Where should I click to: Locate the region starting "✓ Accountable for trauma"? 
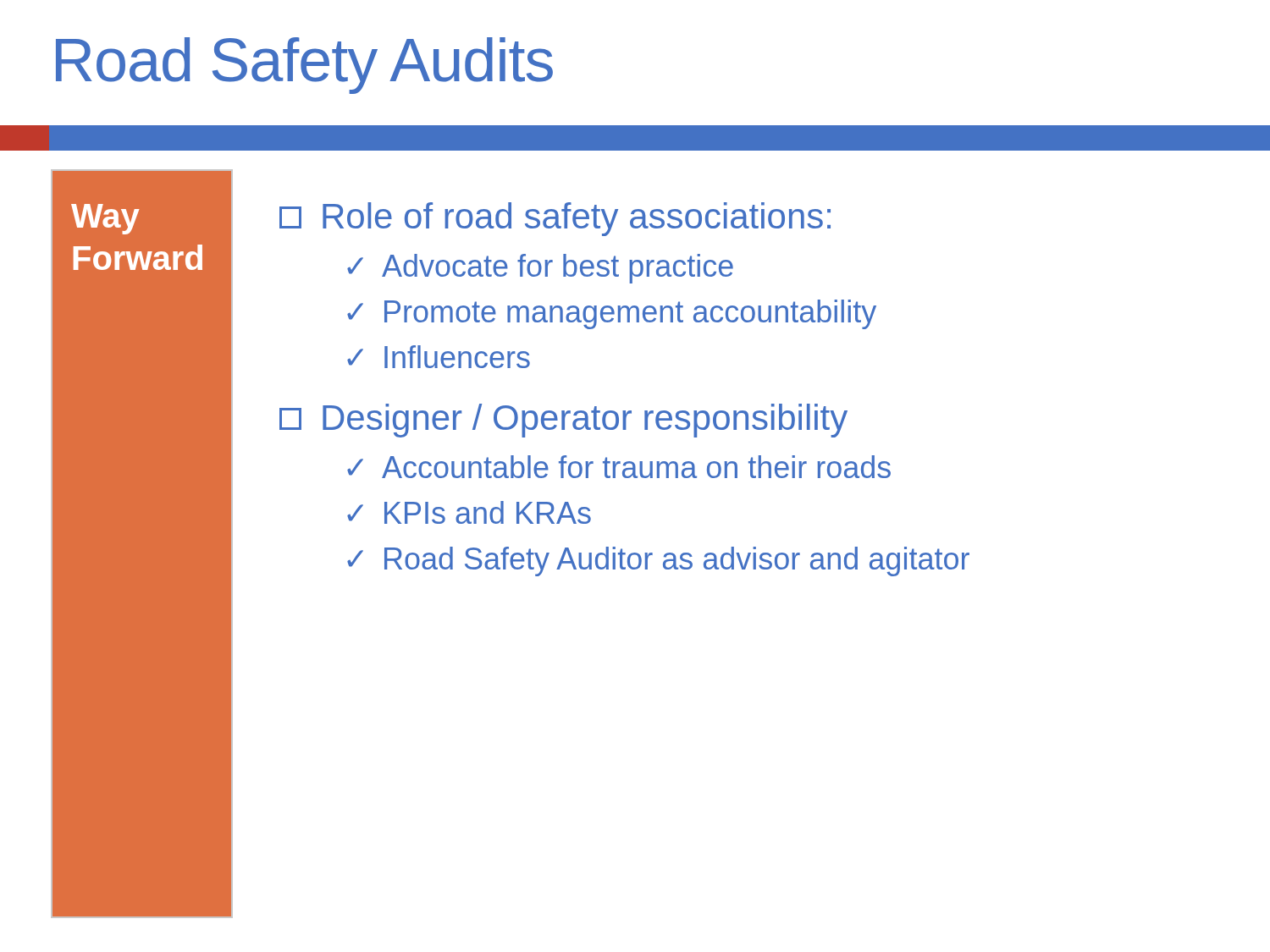coord(617,468)
